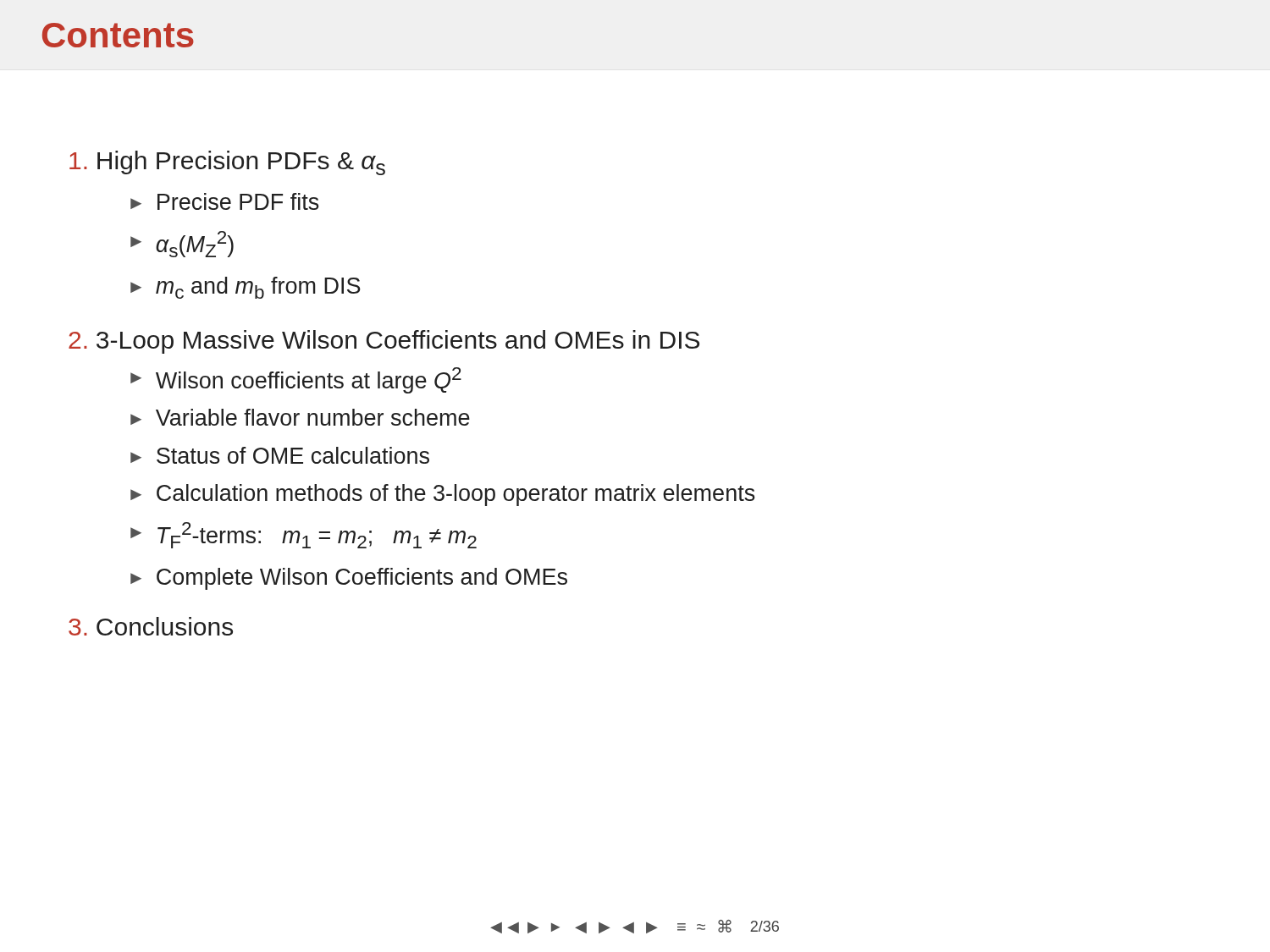The height and width of the screenshot is (952, 1270).
Task: Locate the text "► Variable flavor number scheme"
Action: coord(299,418)
